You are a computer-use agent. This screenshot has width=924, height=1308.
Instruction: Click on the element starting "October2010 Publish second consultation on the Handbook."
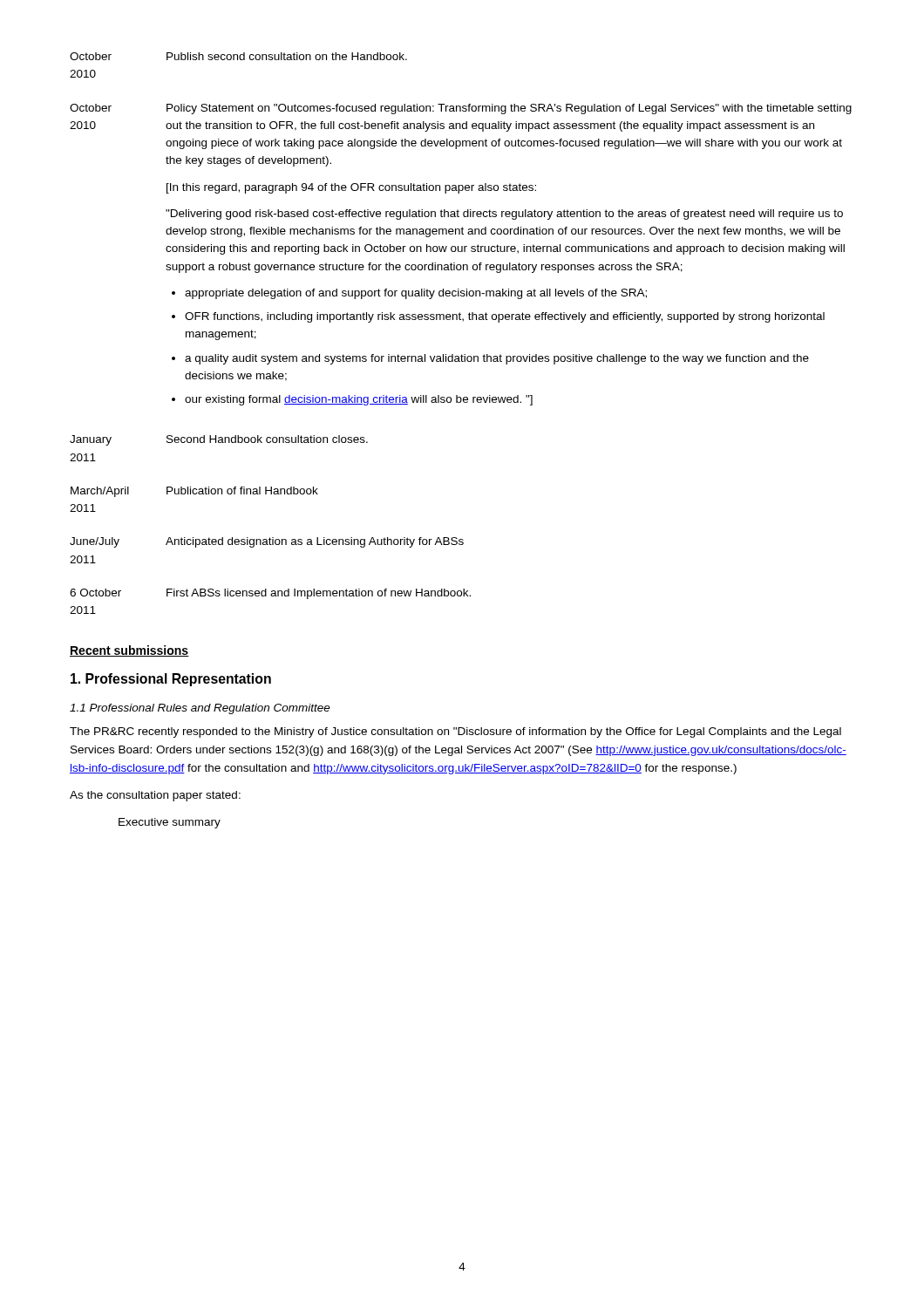click(x=238, y=56)
